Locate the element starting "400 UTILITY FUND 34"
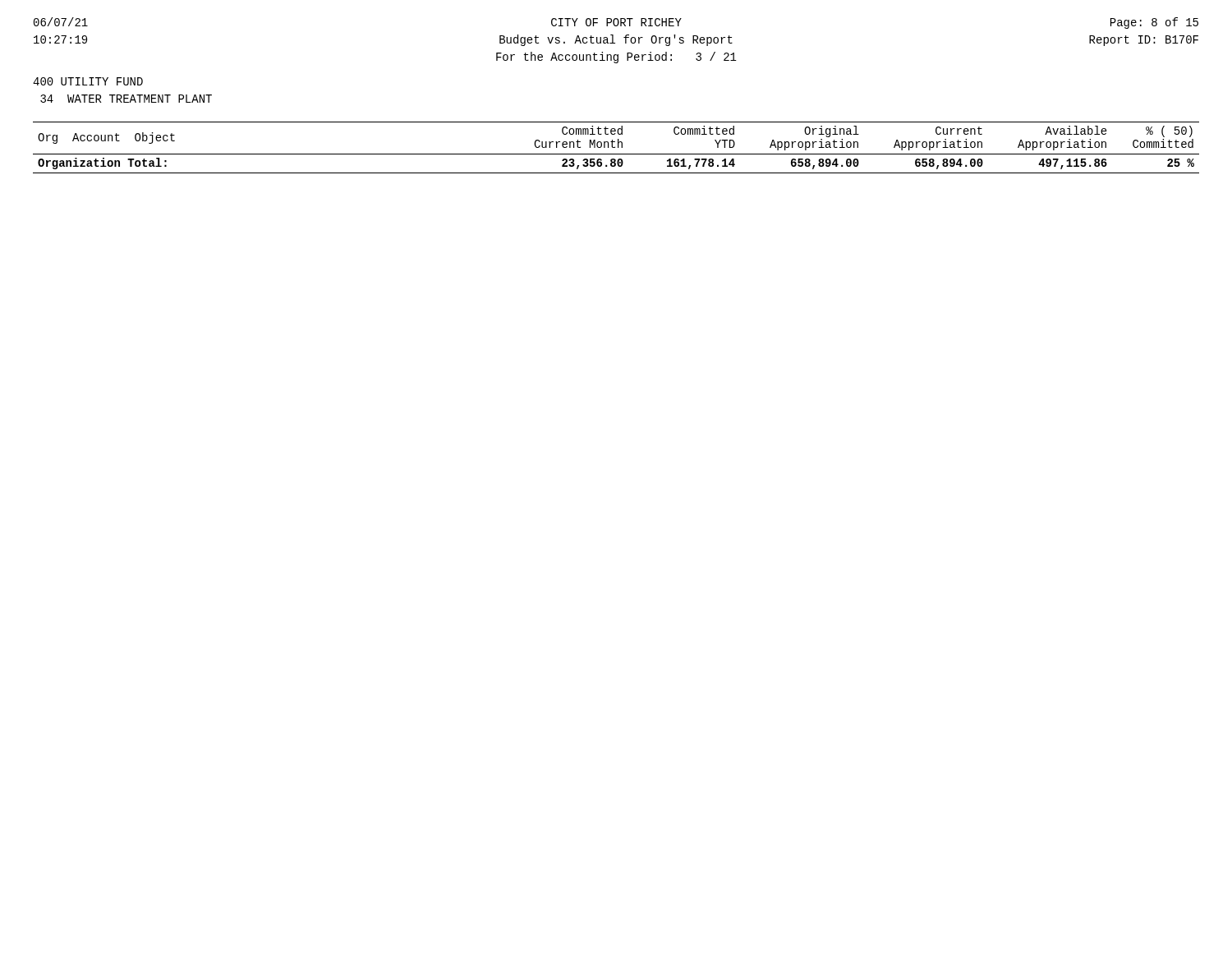 [123, 91]
